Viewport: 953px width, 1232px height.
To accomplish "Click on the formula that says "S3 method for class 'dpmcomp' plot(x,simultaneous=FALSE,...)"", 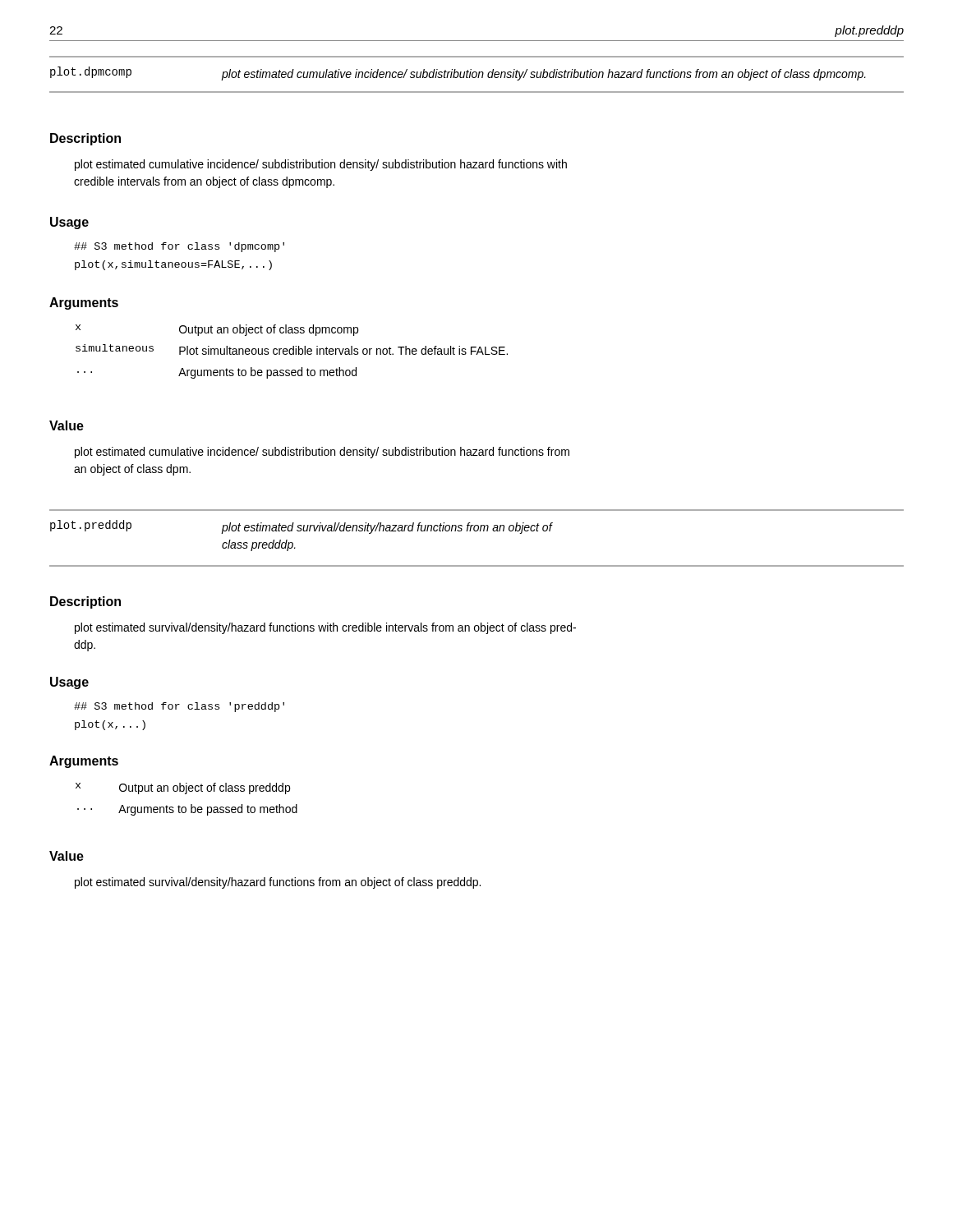I will point(180,256).
